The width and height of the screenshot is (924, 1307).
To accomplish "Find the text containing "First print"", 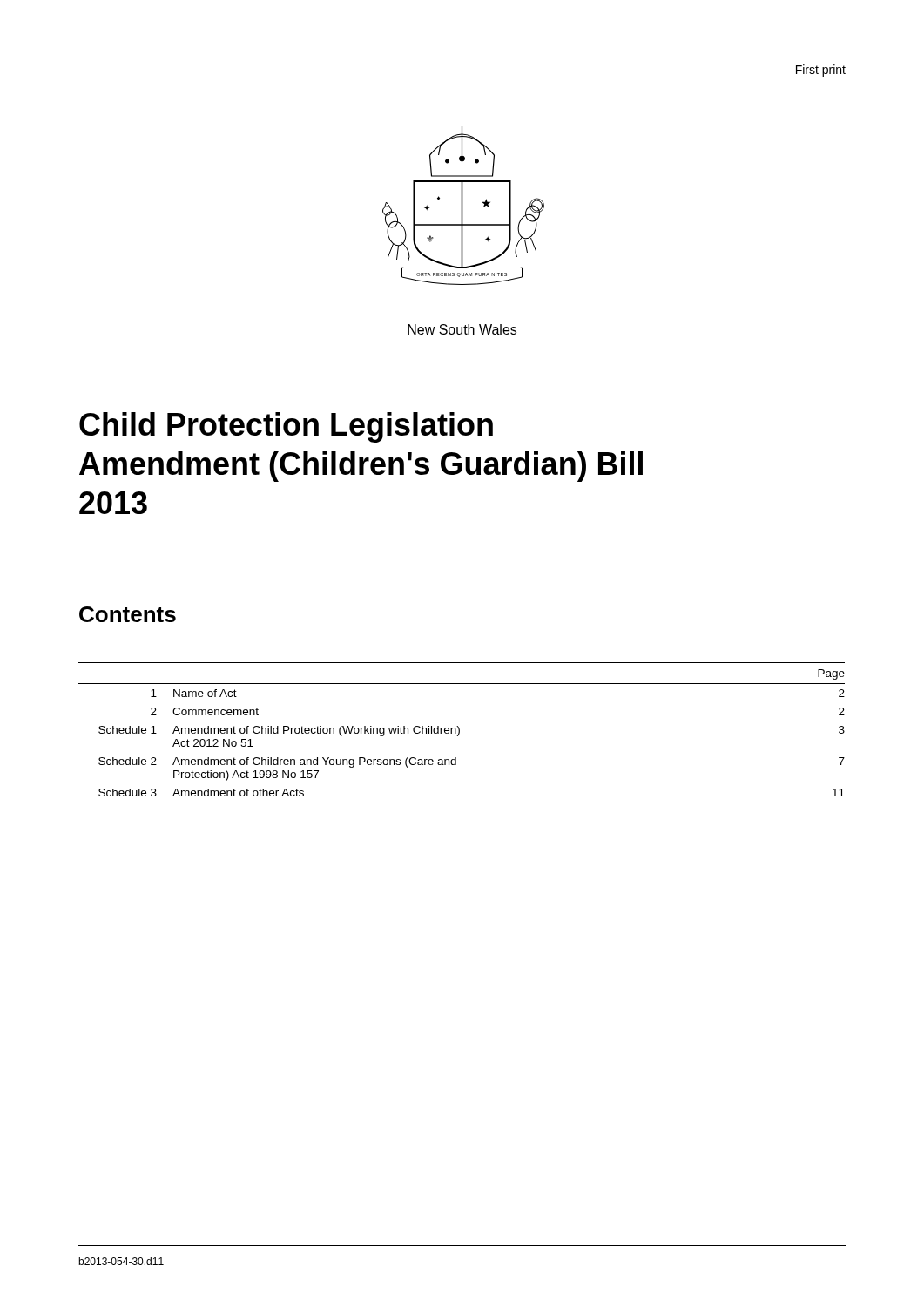I will pyautogui.click(x=820, y=70).
